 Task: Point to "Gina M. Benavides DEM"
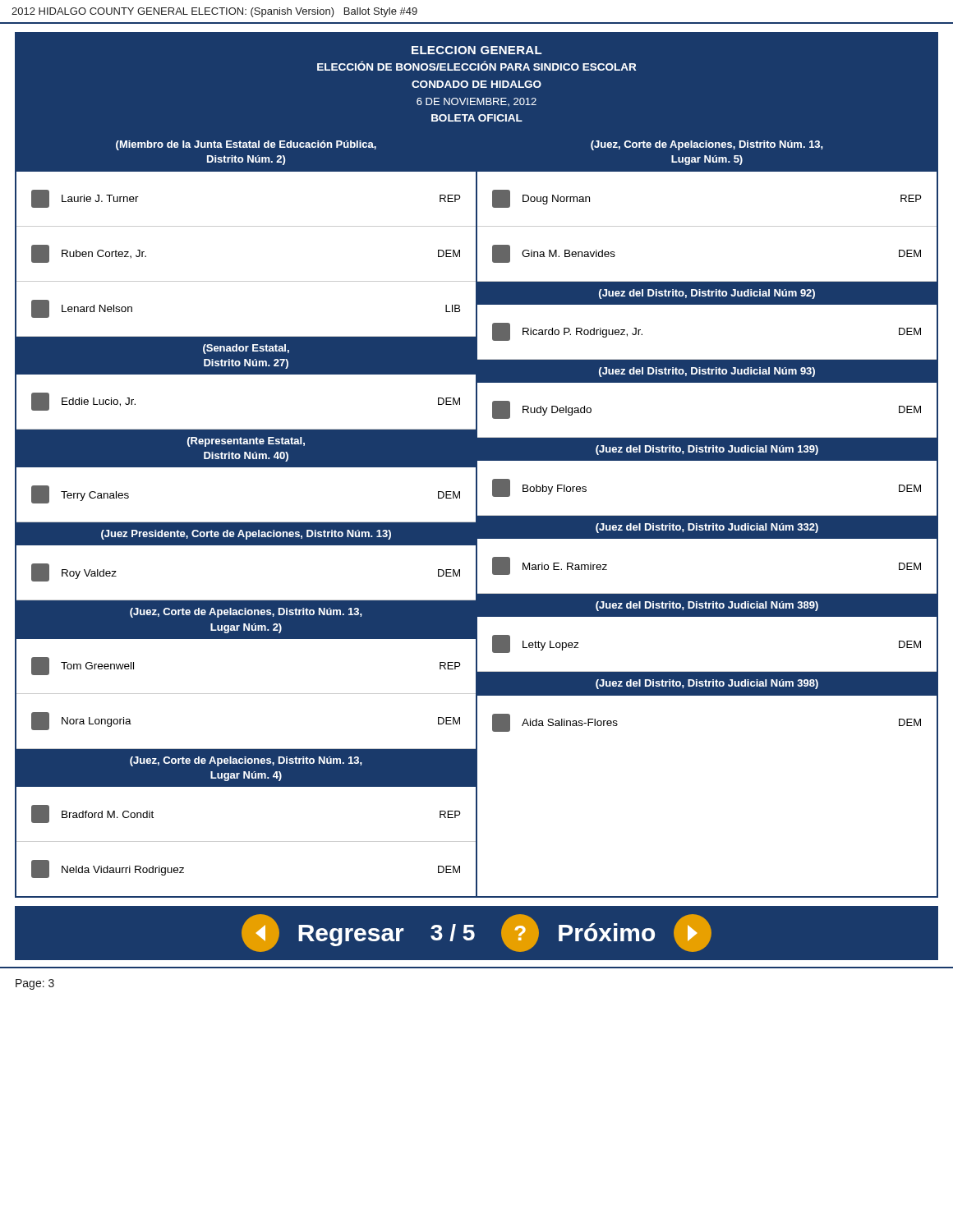coord(553,254)
